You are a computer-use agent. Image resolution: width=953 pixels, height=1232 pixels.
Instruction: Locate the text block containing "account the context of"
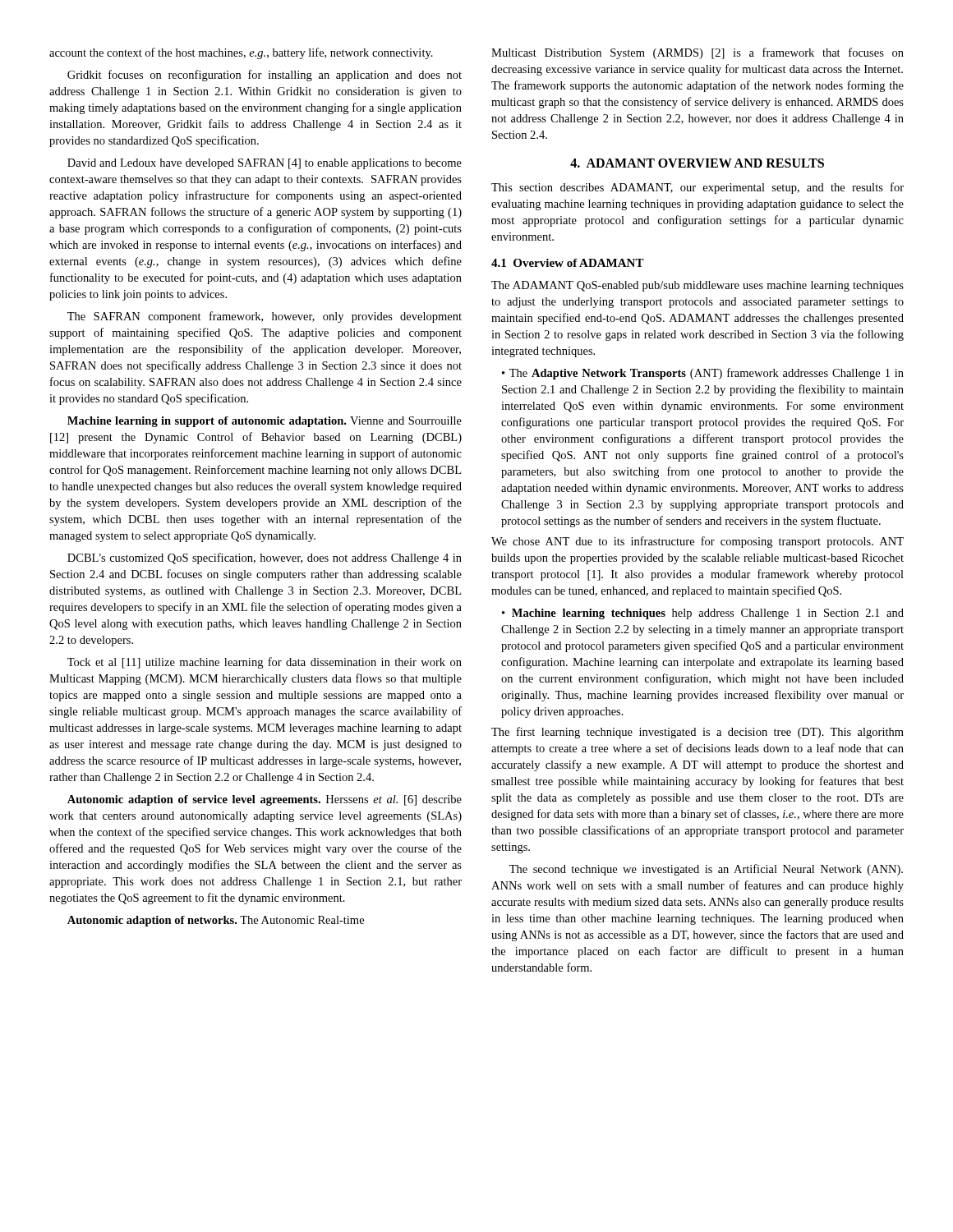pyautogui.click(x=255, y=486)
